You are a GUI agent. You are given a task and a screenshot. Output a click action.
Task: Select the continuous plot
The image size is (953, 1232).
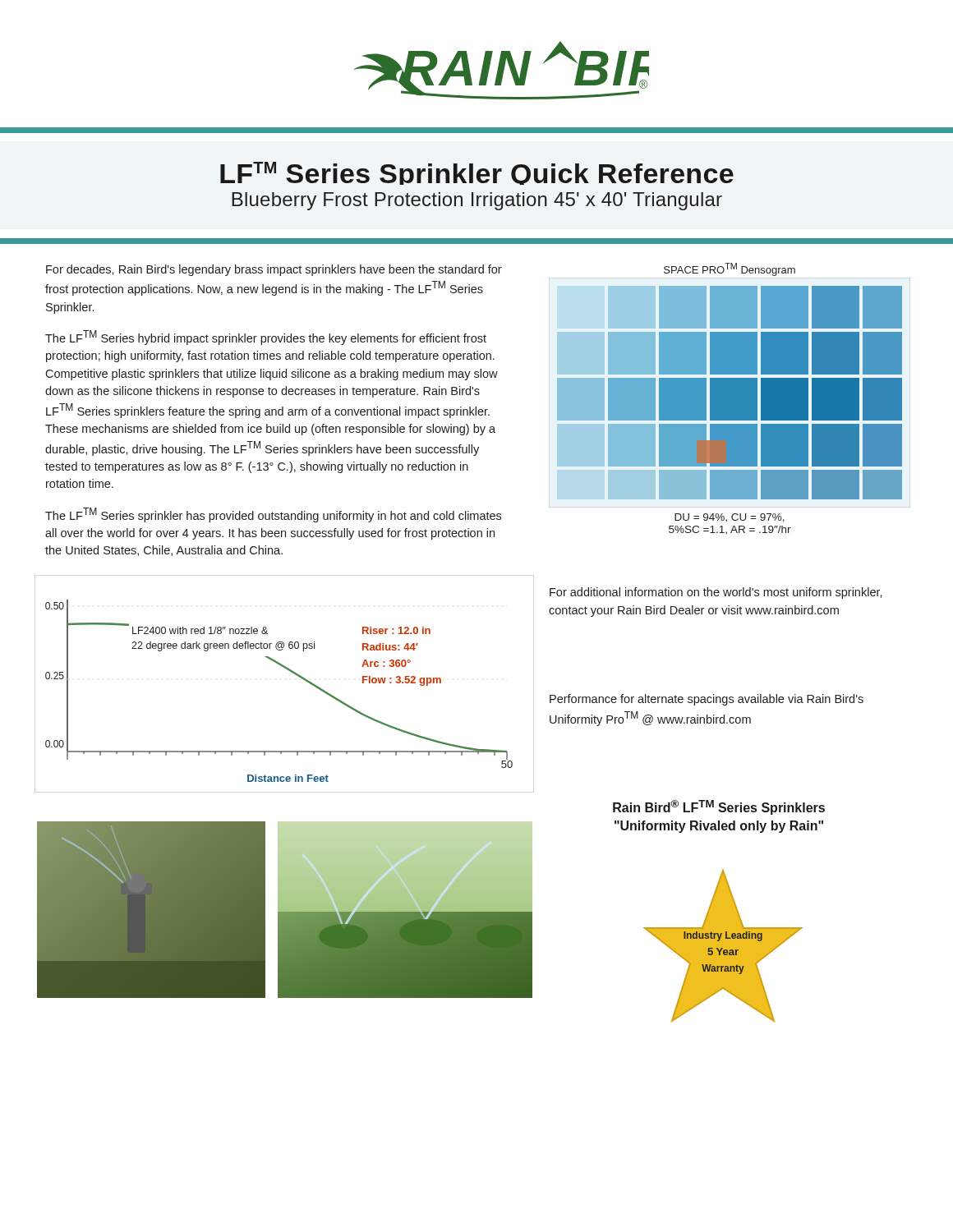pyautogui.click(x=284, y=685)
